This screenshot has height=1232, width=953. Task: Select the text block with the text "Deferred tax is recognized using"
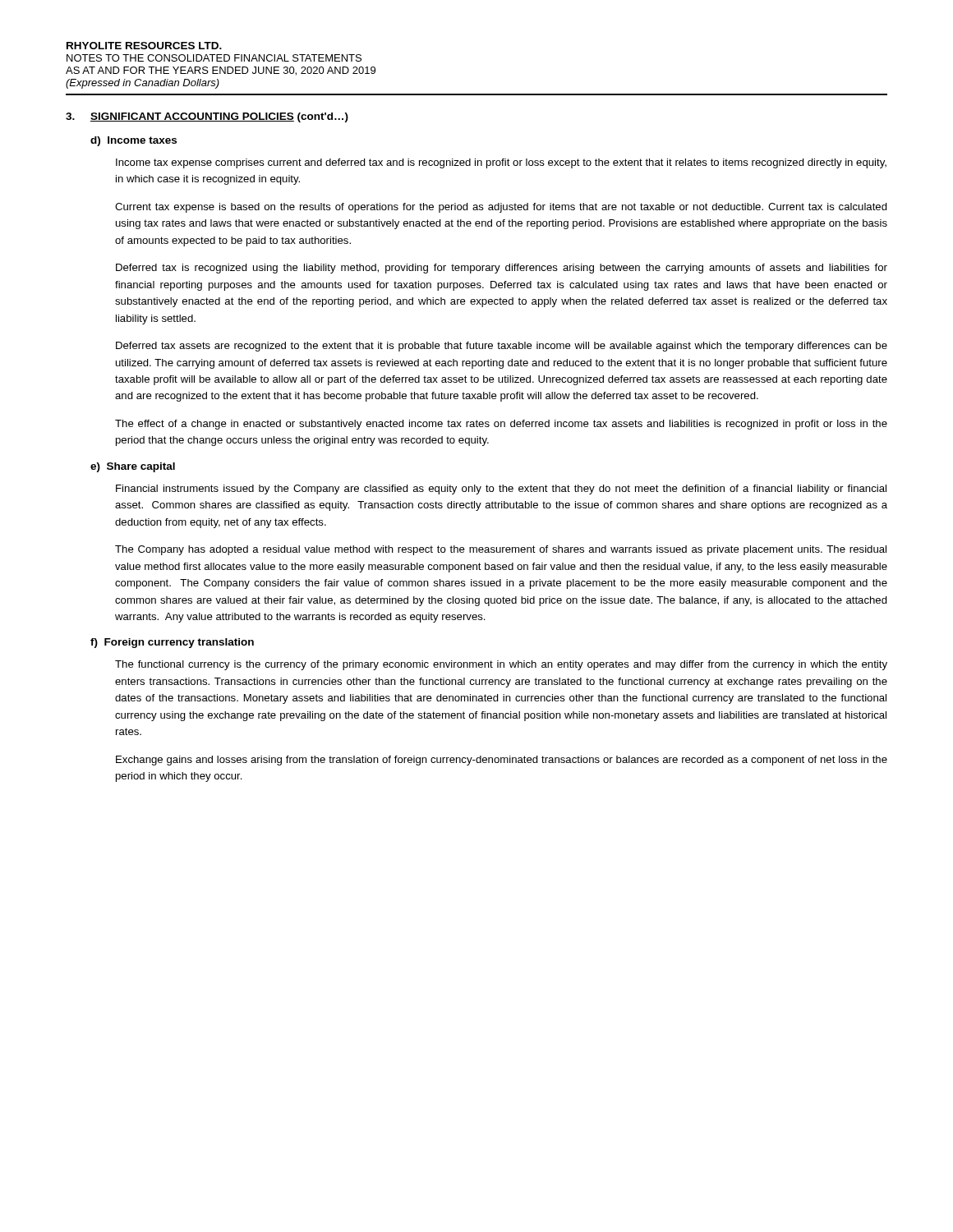(x=501, y=293)
